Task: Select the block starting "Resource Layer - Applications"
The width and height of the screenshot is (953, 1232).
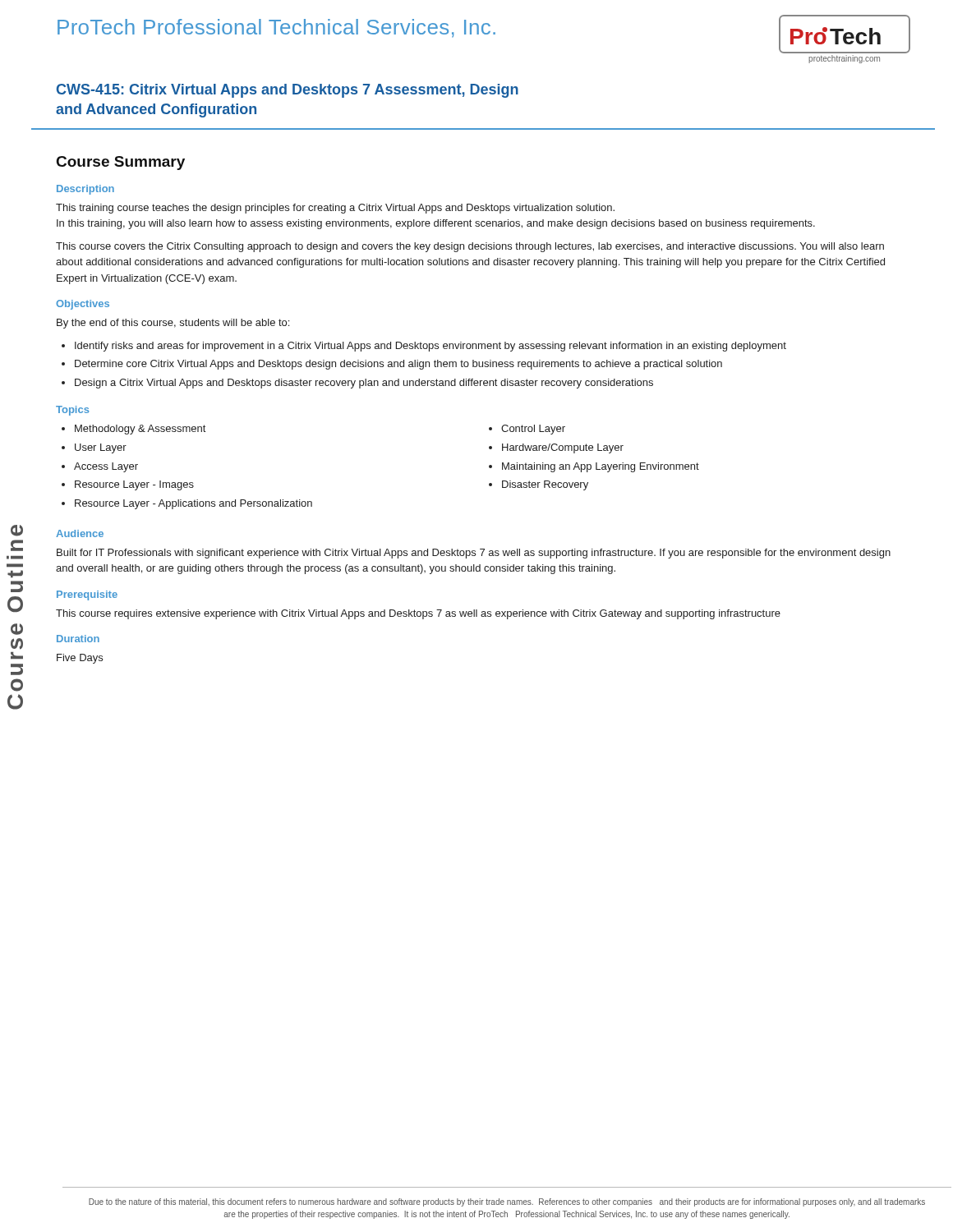Action: 269,504
